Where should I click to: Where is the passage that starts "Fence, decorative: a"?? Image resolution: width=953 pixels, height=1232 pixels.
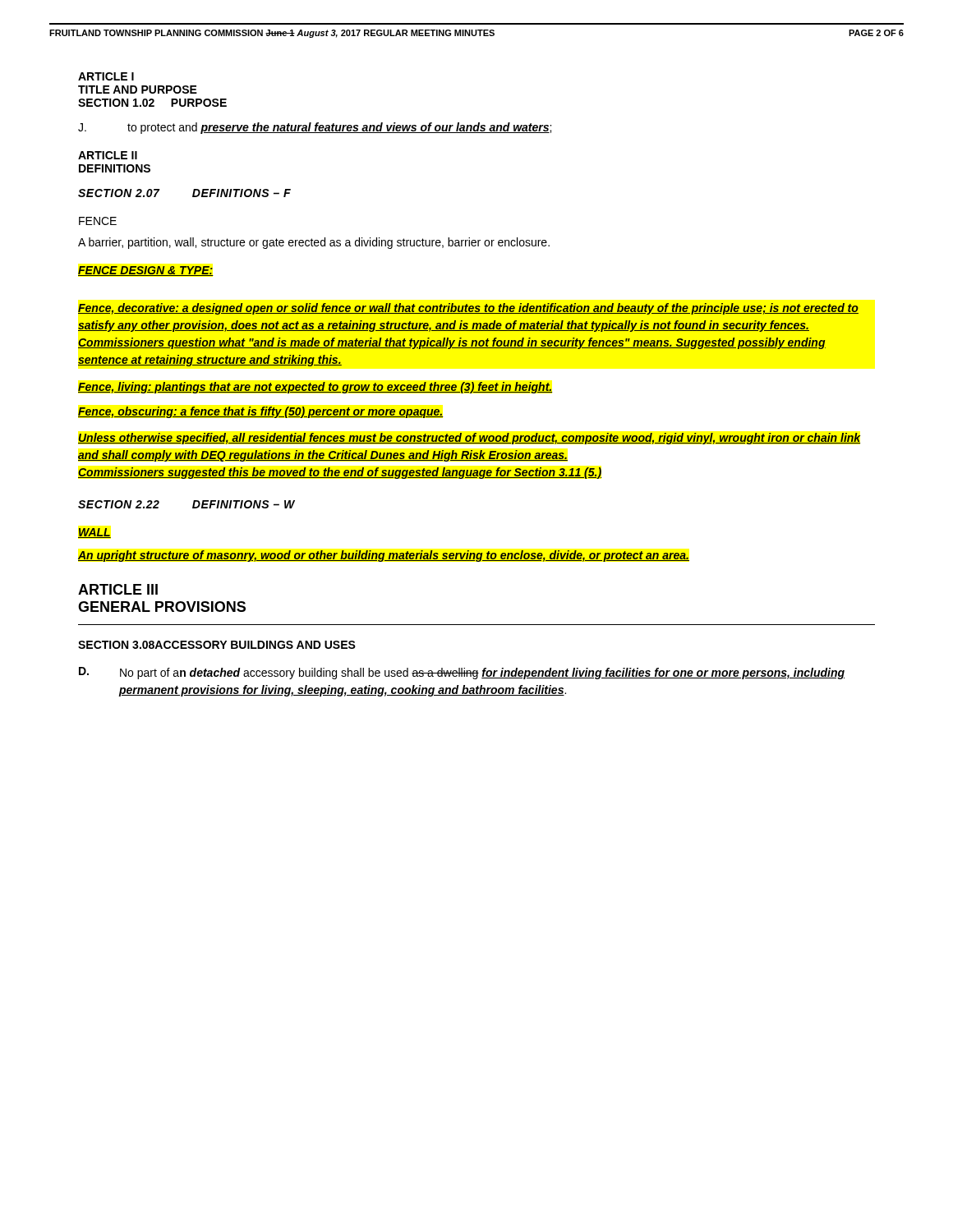point(468,334)
